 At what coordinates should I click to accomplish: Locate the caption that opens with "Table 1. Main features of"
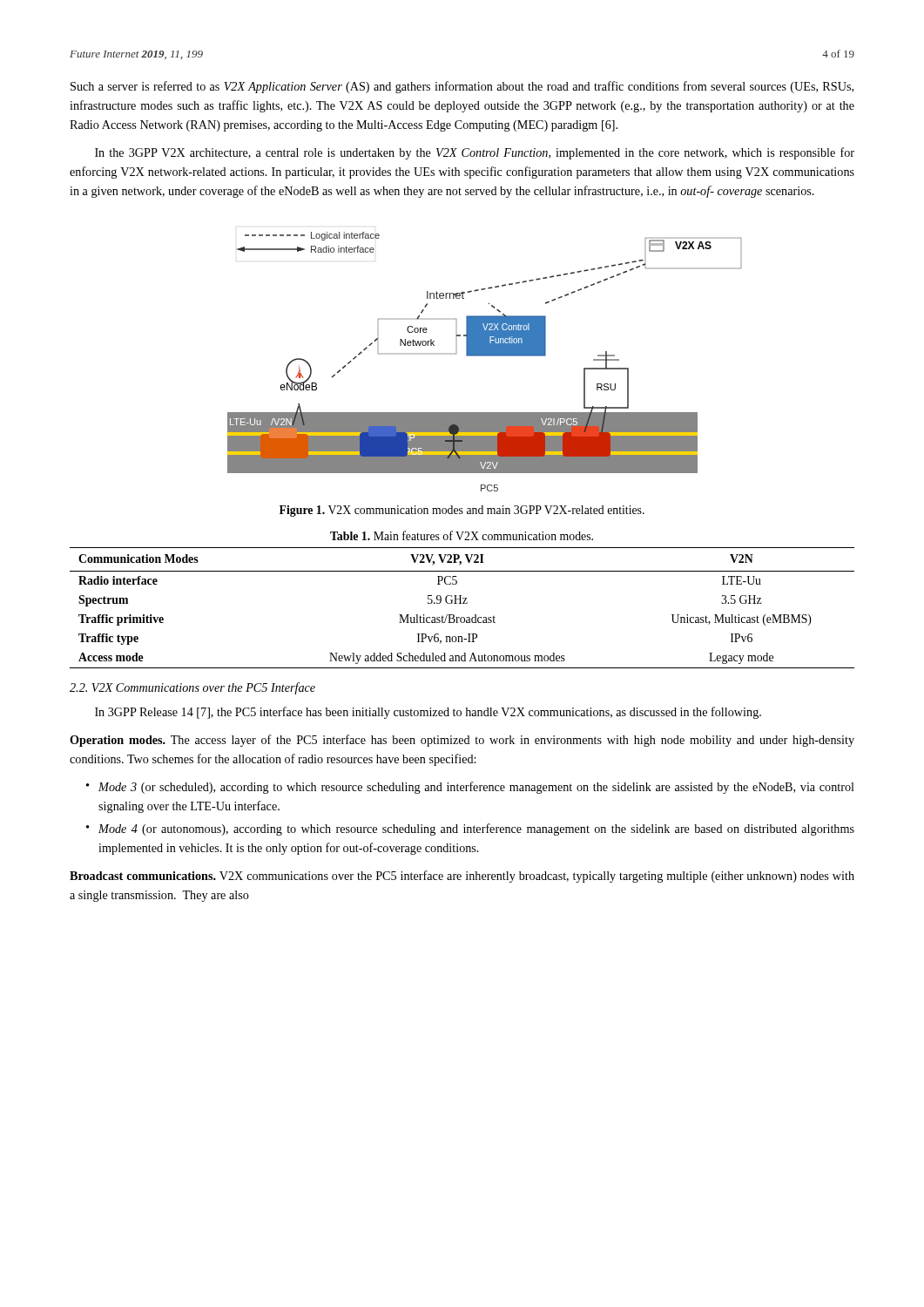click(462, 536)
